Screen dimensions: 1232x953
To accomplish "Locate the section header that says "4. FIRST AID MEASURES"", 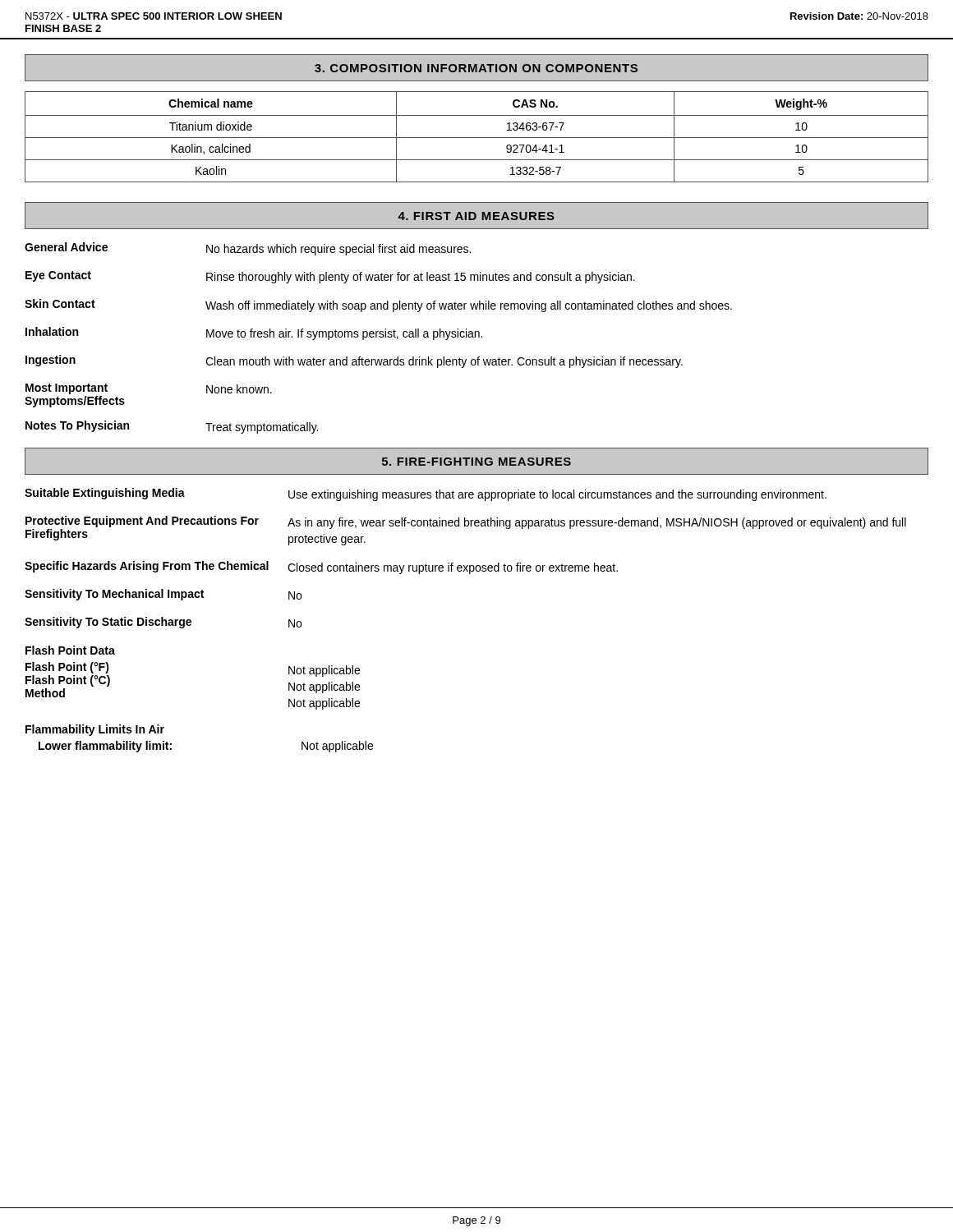I will coord(476,216).
